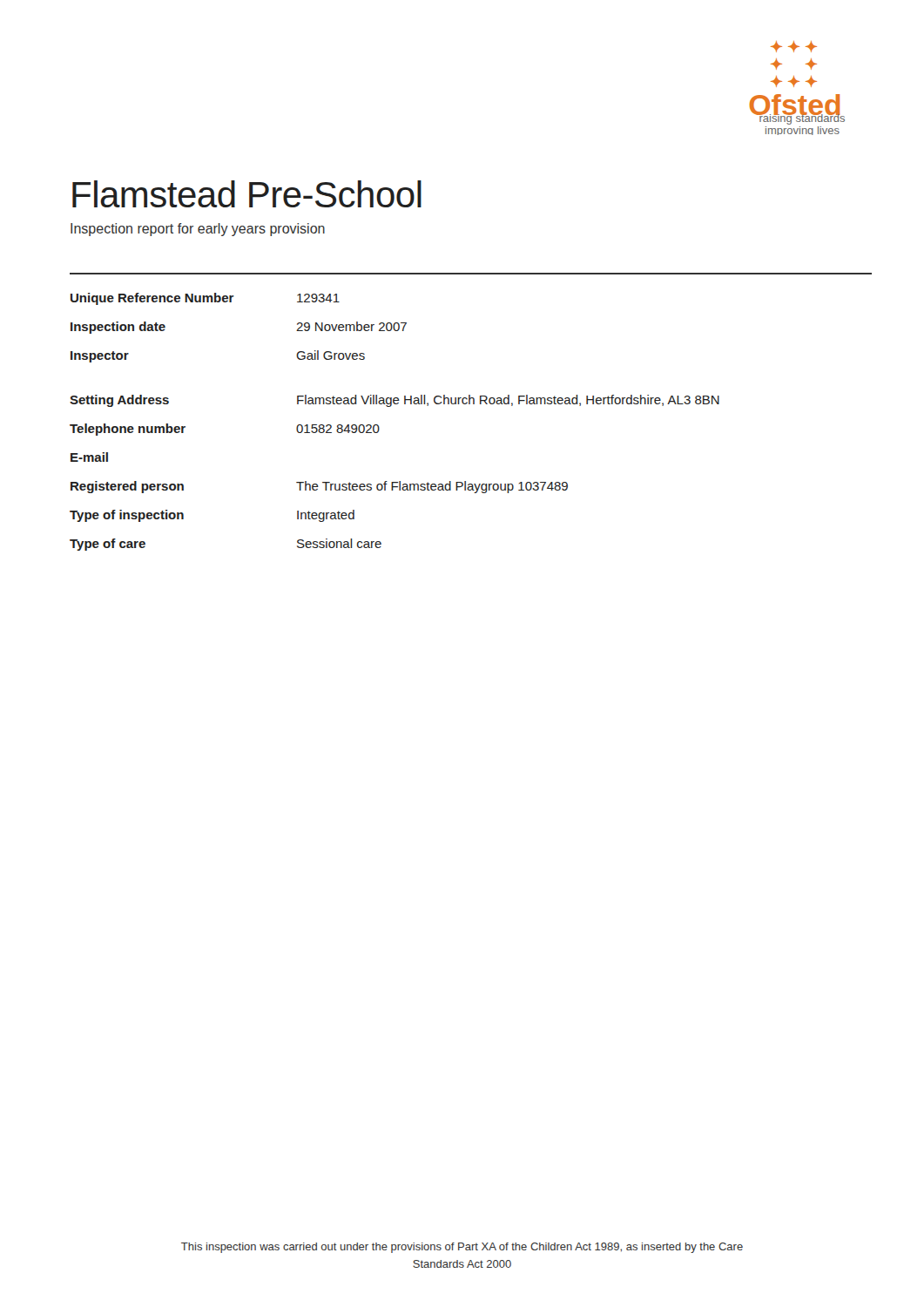This screenshot has height=1307, width=924.
Task: Locate the logo
Action: 802,85
